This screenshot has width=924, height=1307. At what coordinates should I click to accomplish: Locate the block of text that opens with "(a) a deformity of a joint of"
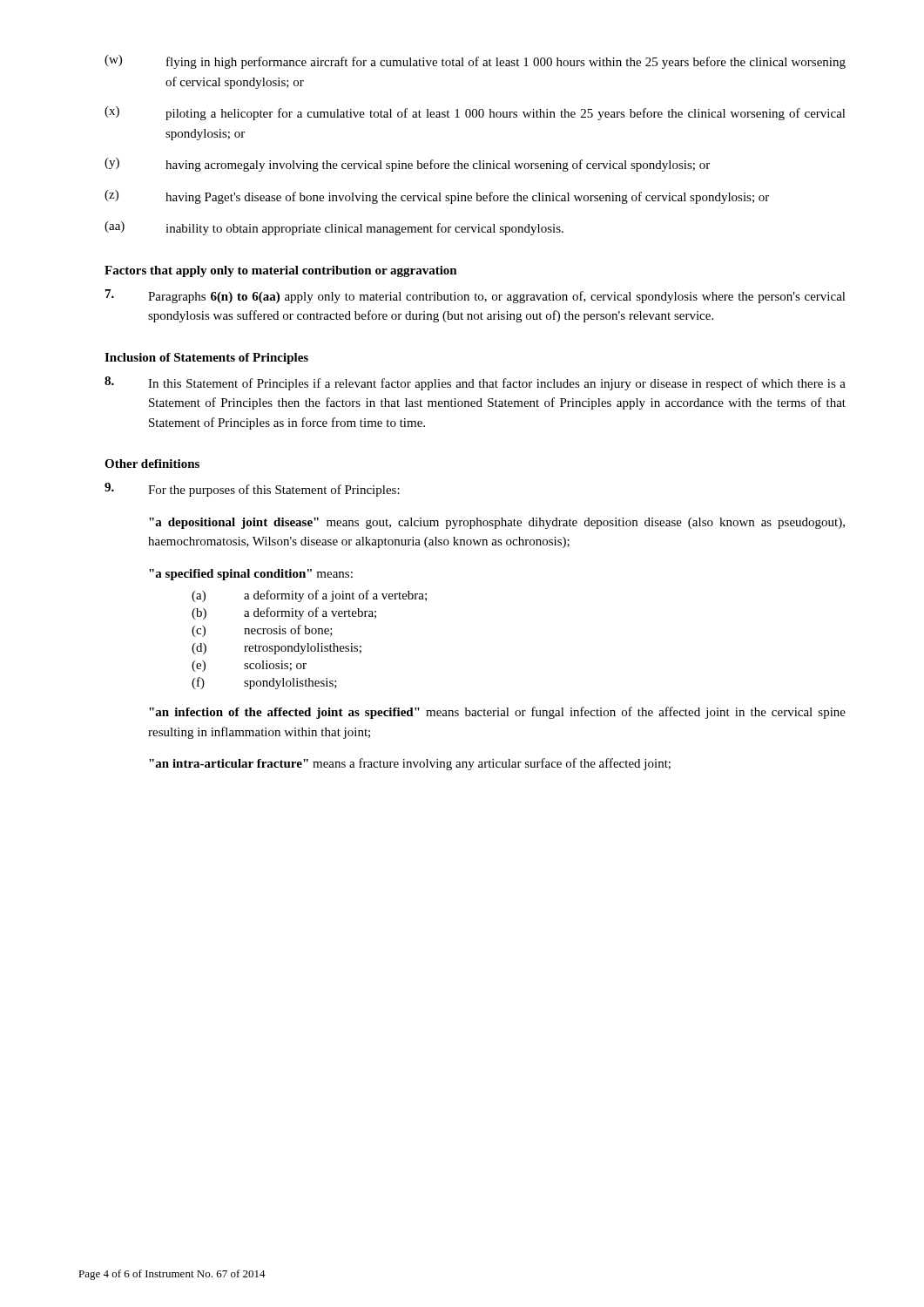click(309, 596)
